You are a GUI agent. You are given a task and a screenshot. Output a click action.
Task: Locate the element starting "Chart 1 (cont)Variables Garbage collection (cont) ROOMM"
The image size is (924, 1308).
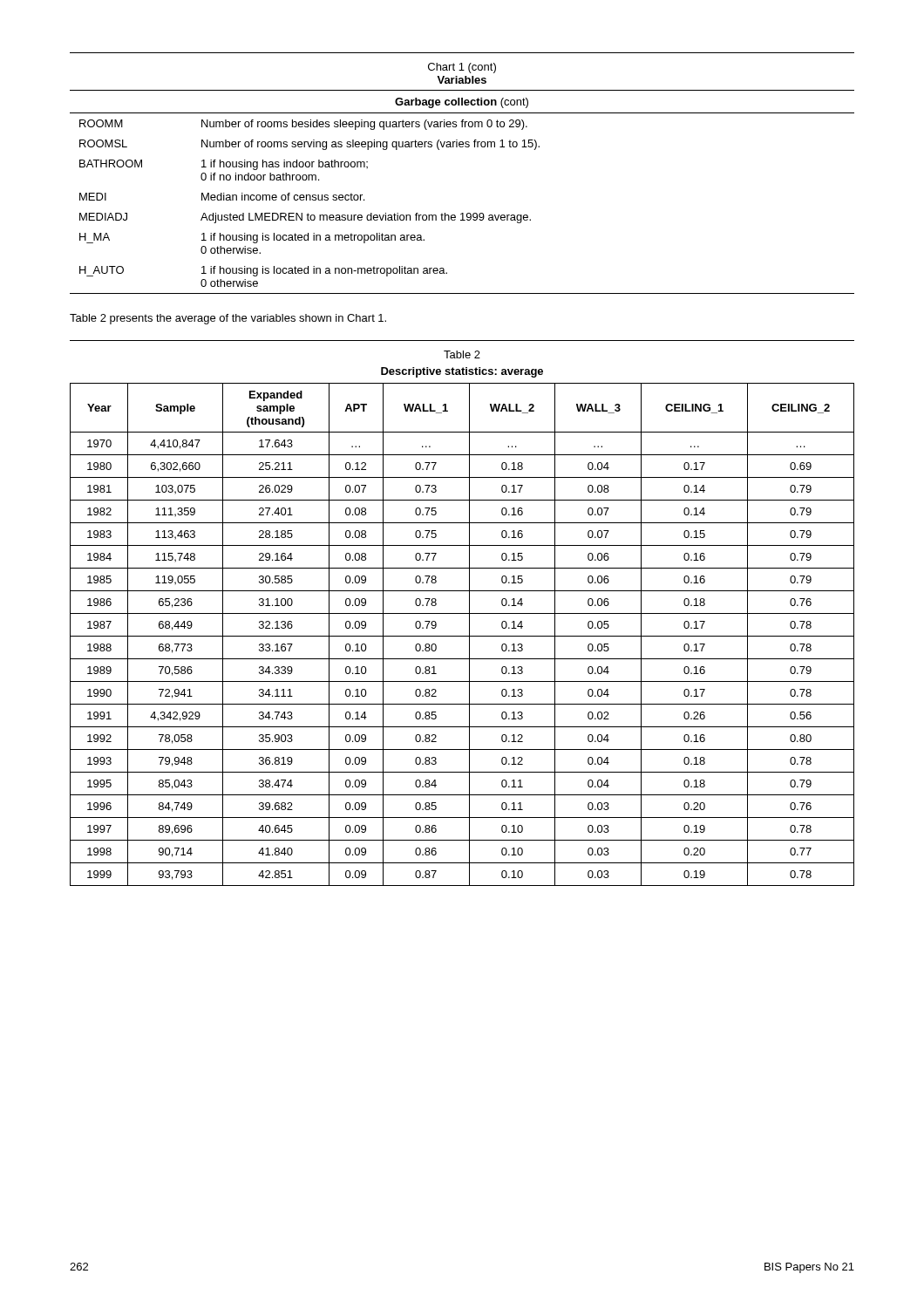462,68
